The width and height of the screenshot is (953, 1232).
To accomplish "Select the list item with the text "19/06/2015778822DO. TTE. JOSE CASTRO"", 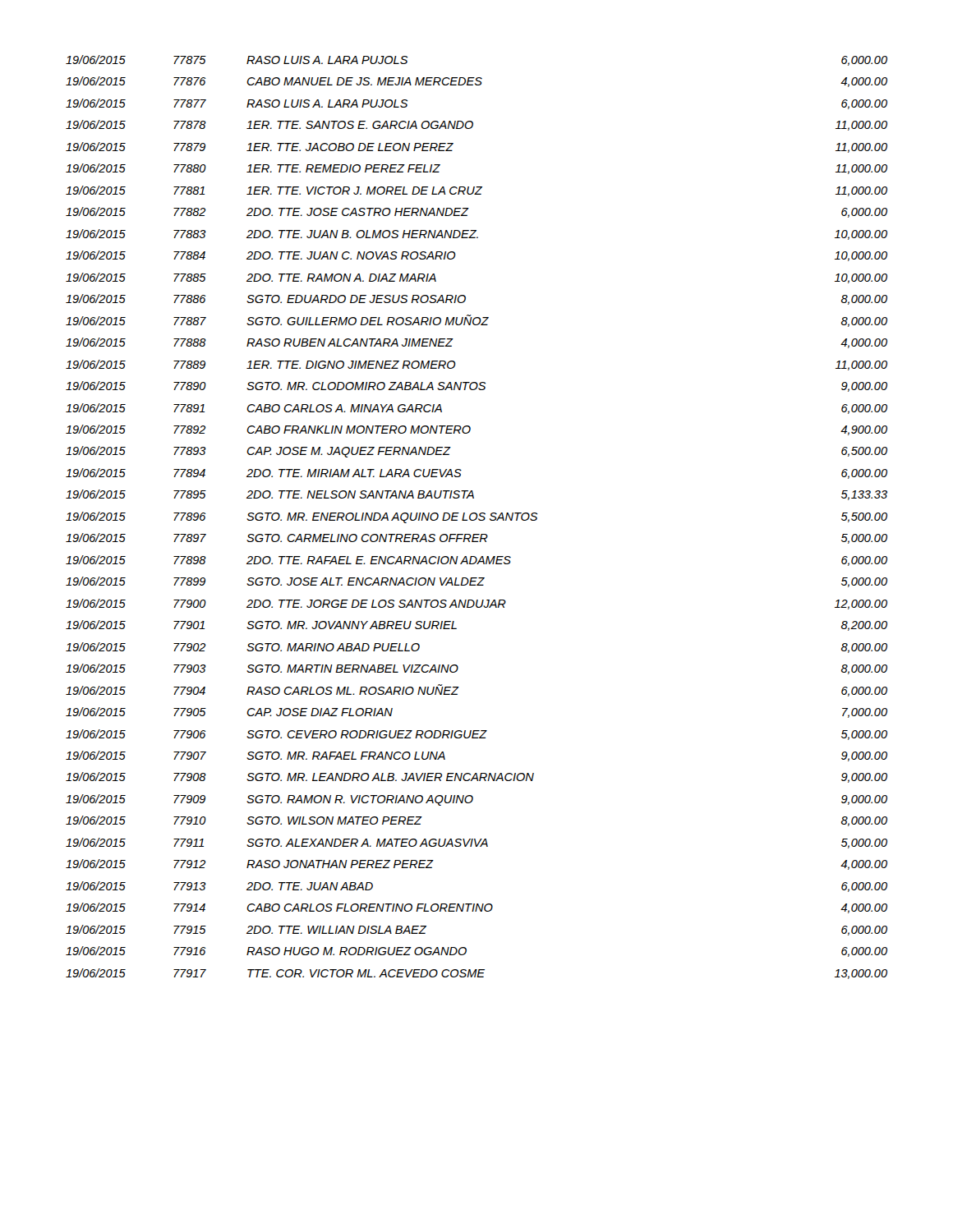I will 476,212.
